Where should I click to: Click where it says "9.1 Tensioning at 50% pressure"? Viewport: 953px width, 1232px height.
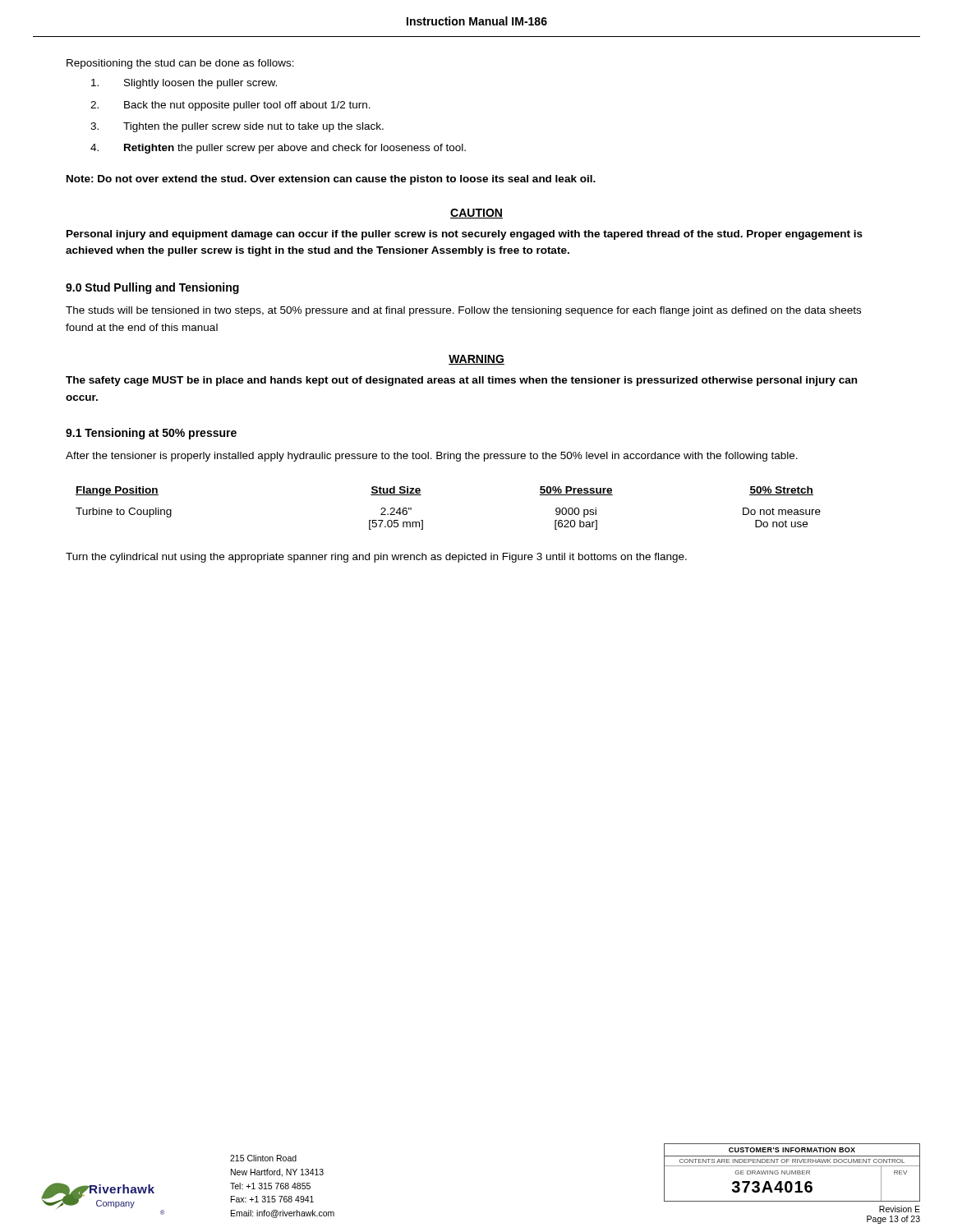(x=151, y=433)
